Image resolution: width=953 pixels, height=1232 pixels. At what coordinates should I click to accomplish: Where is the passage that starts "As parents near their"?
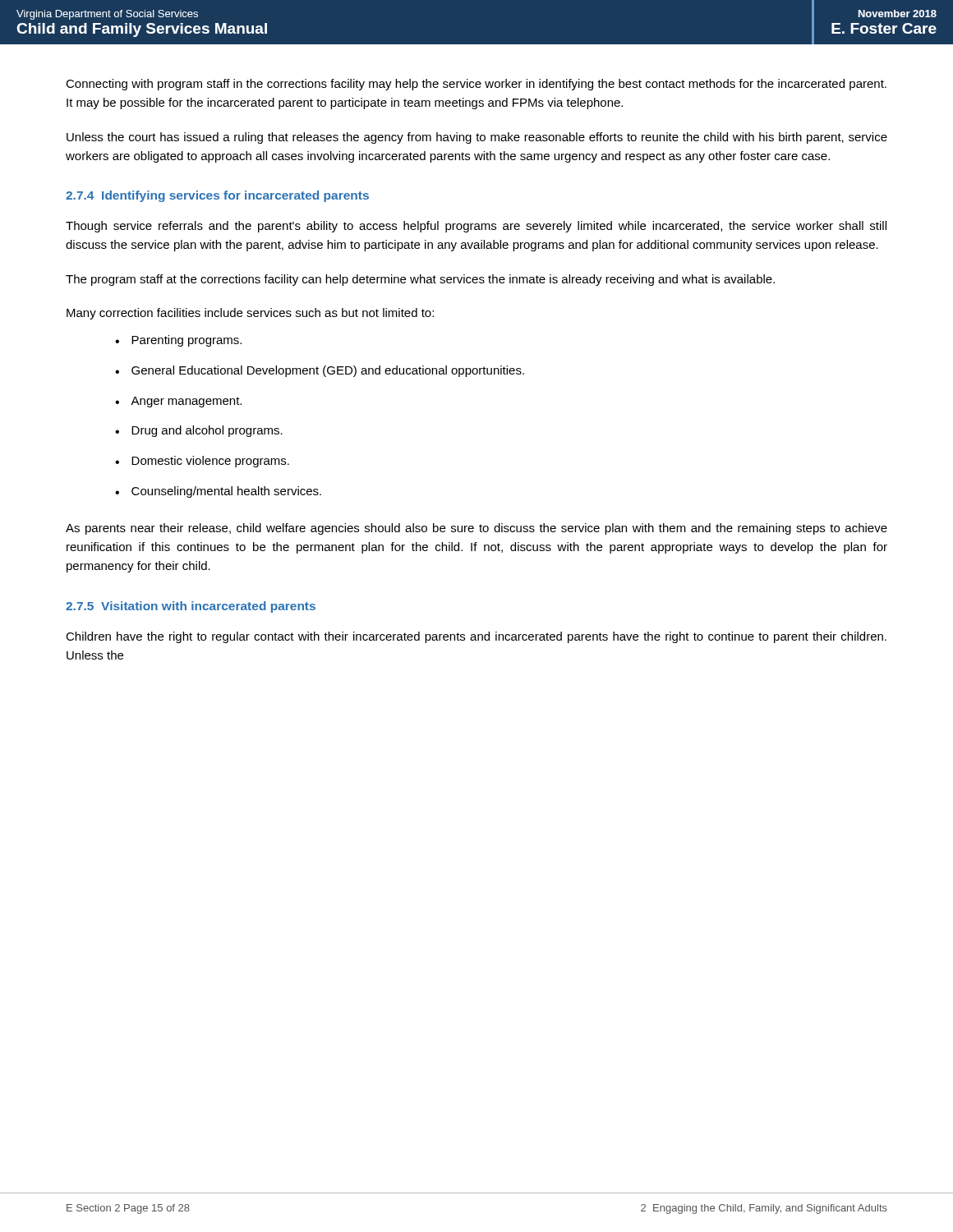(x=476, y=547)
